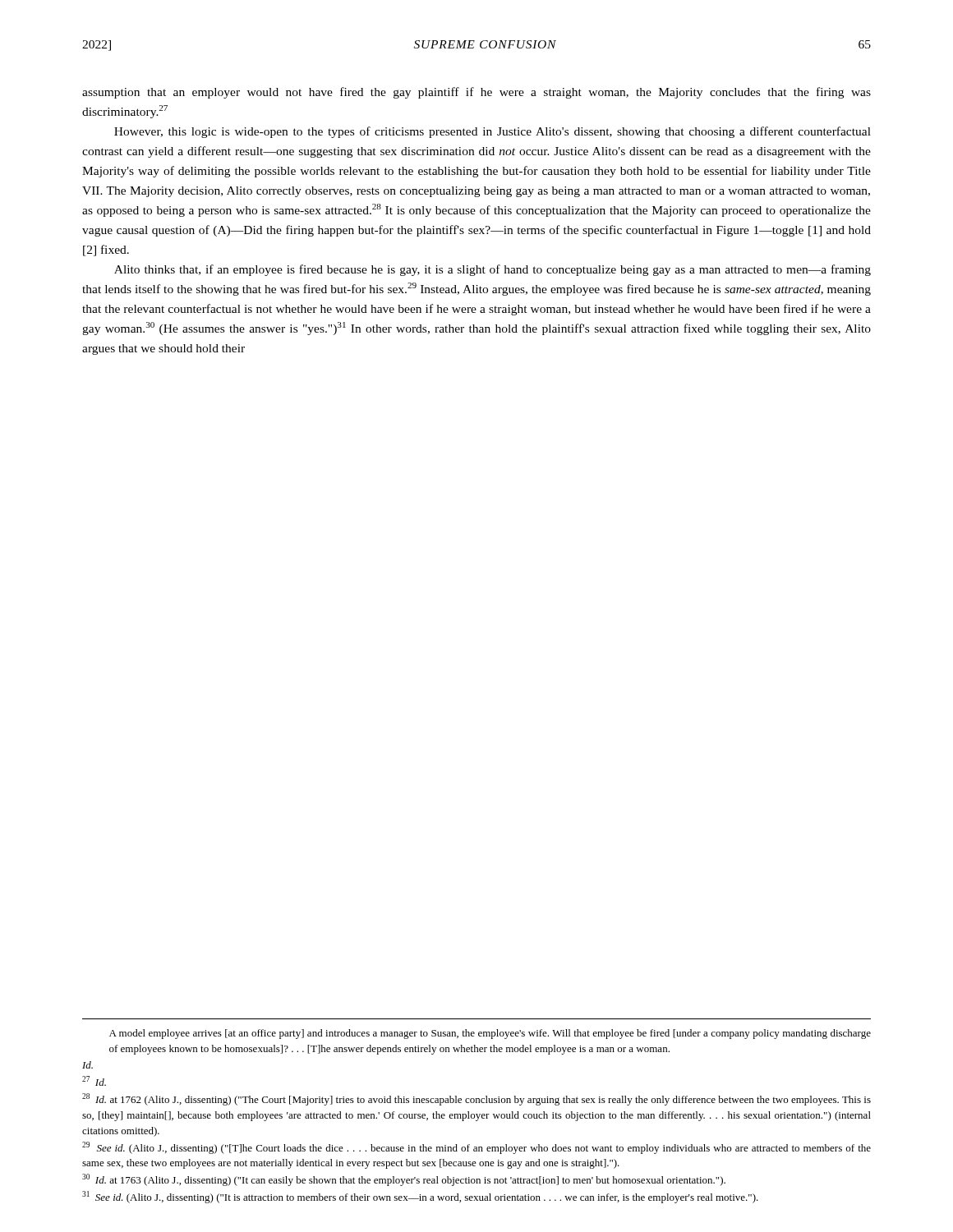Select the text block with the text "Alito thinks that, if"
This screenshot has height=1232, width=953.
tap(476, 309)
